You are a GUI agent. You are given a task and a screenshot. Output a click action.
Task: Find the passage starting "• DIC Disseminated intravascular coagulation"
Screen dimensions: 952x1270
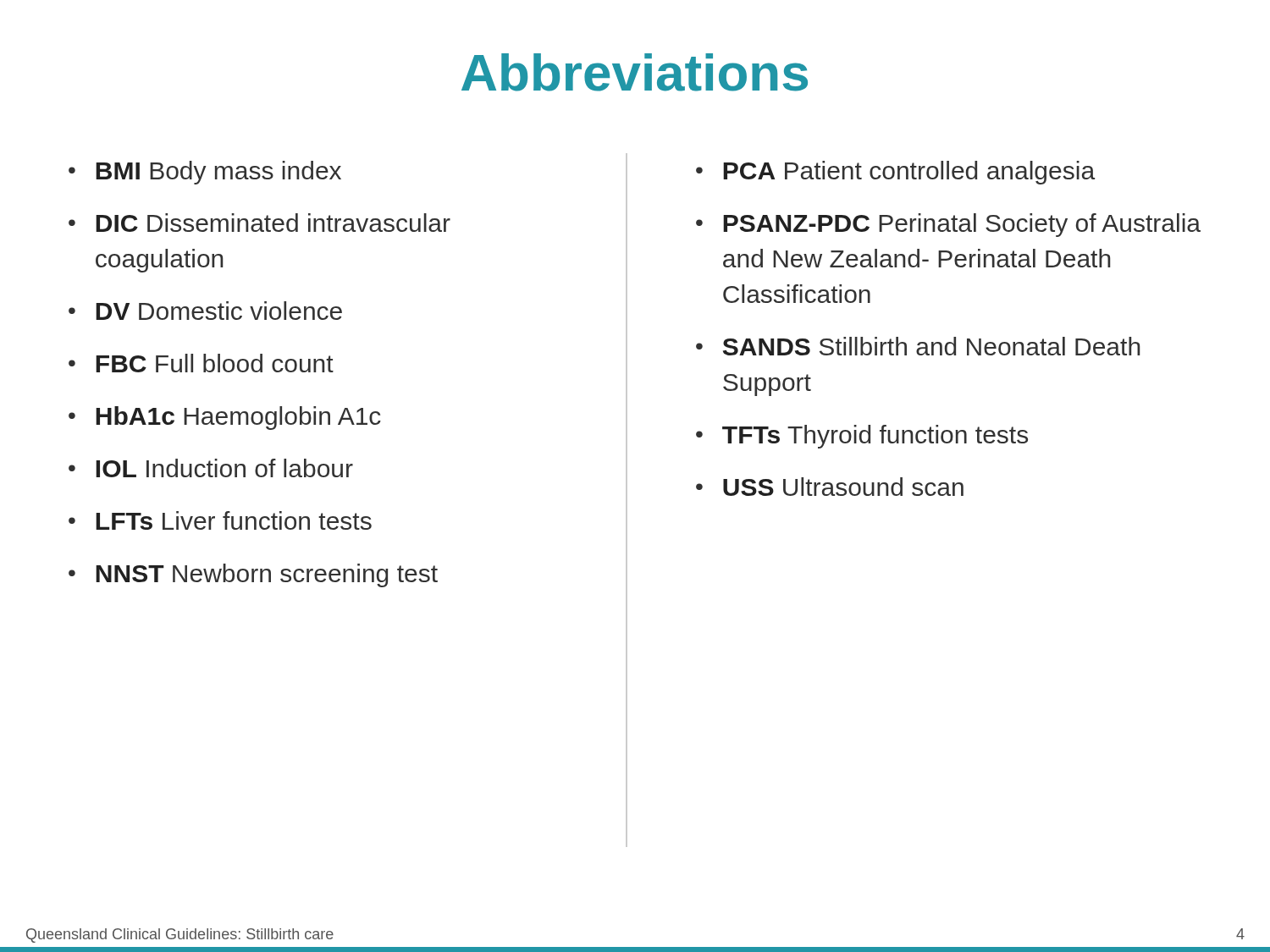[x=321, y=241]
